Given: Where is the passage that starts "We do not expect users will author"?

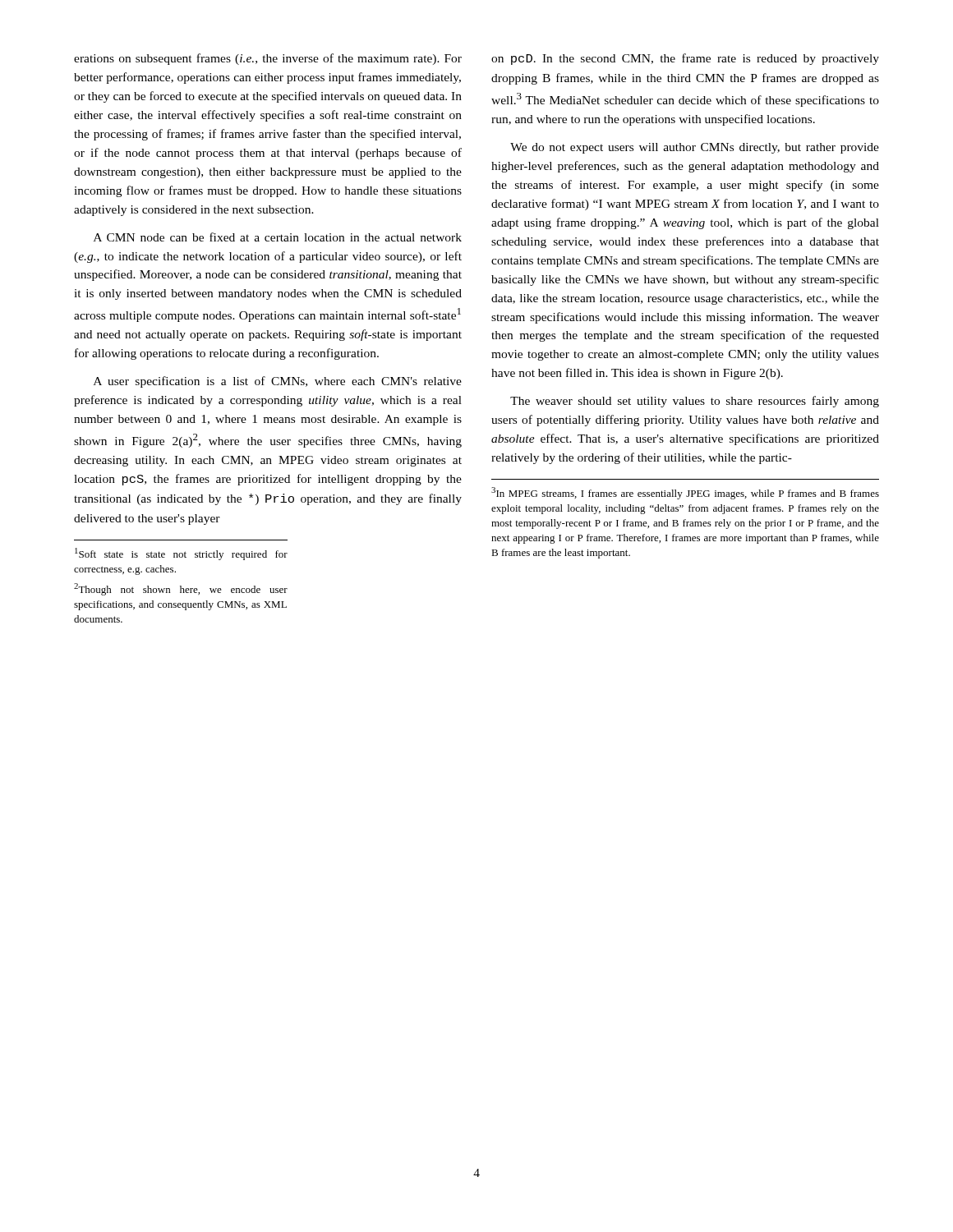Looking at the screenshot, I should 685,260.
